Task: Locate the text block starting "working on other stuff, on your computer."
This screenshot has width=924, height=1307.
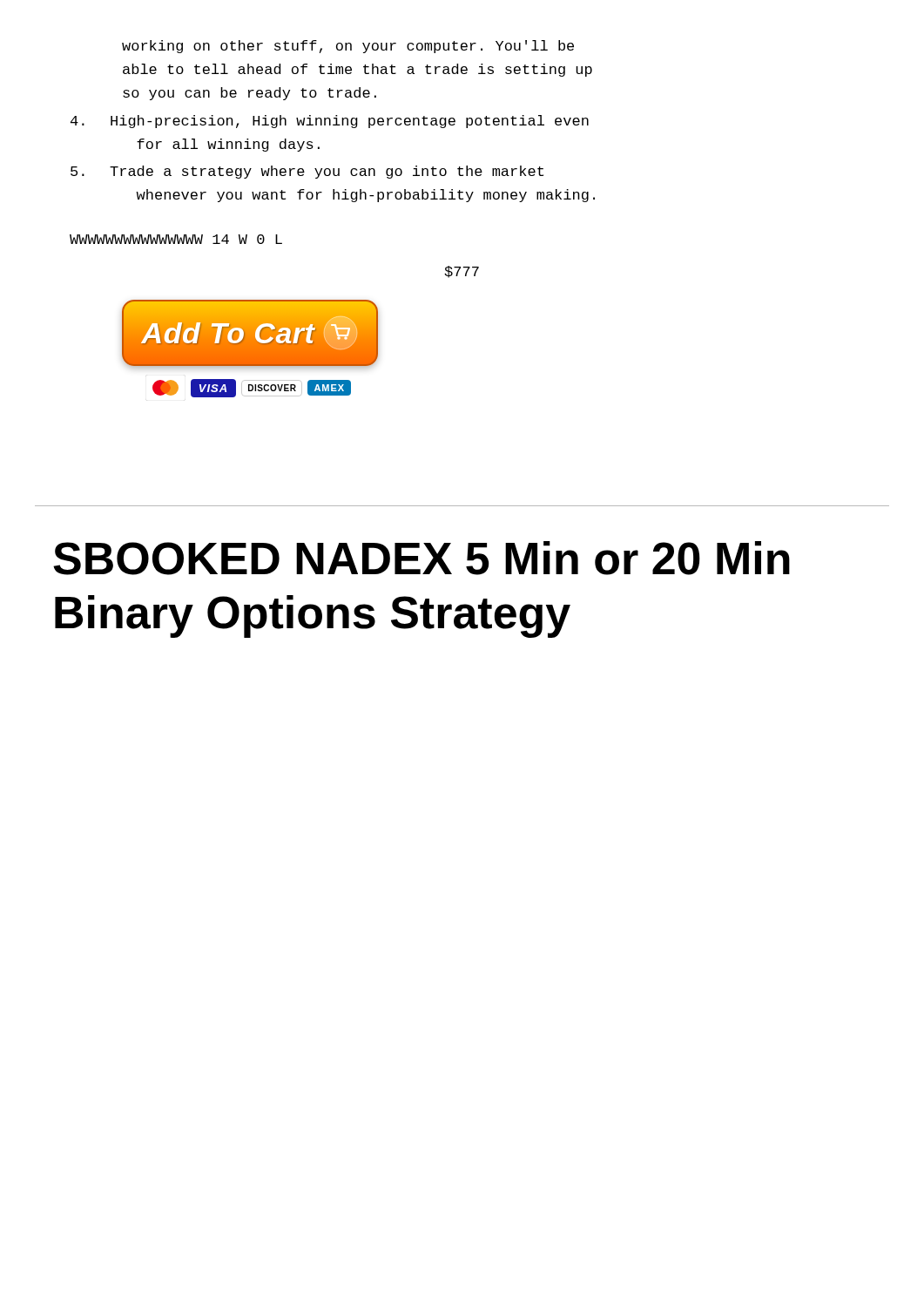Action: 357,70
